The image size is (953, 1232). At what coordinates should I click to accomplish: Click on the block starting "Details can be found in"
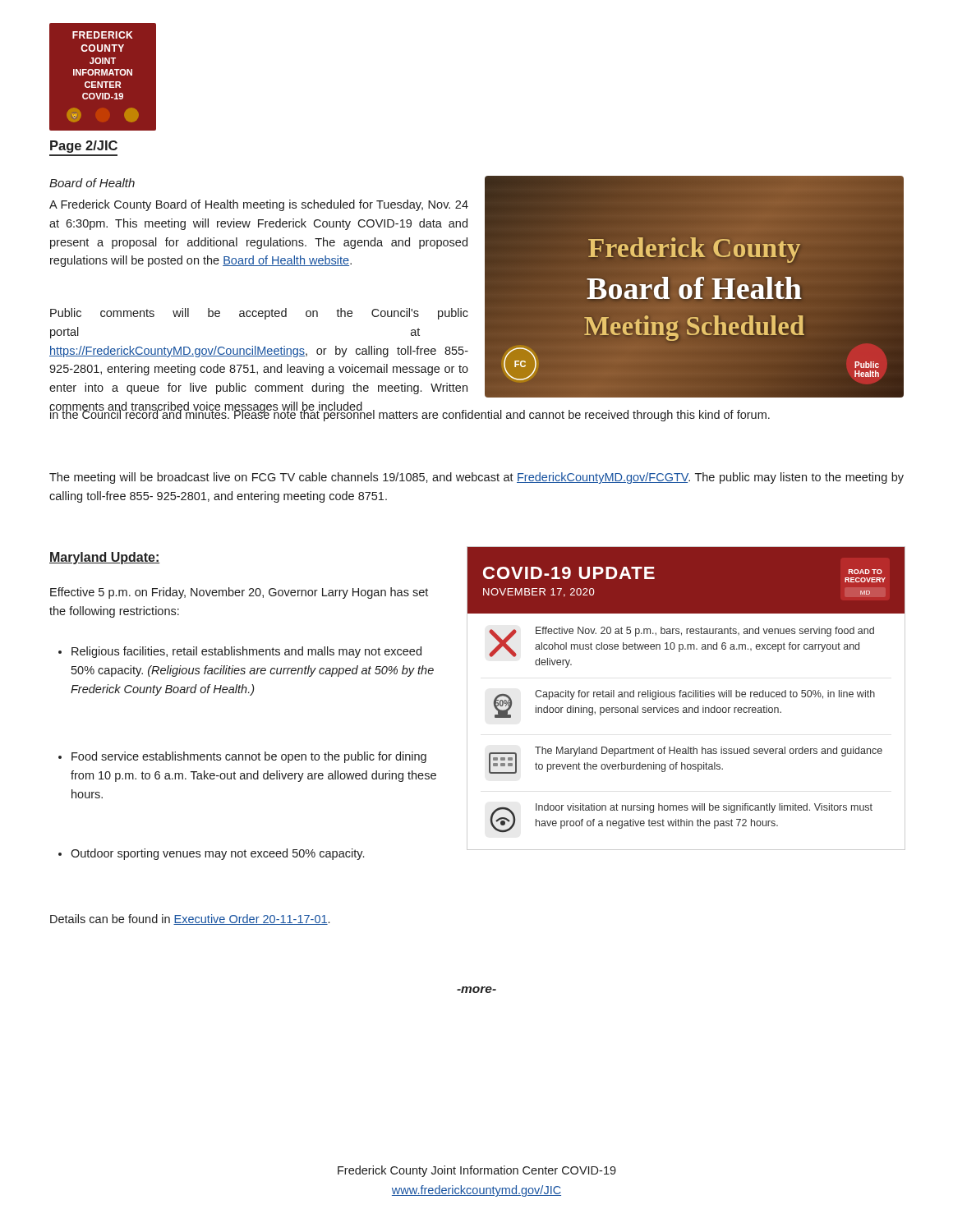tap(190, 919)
